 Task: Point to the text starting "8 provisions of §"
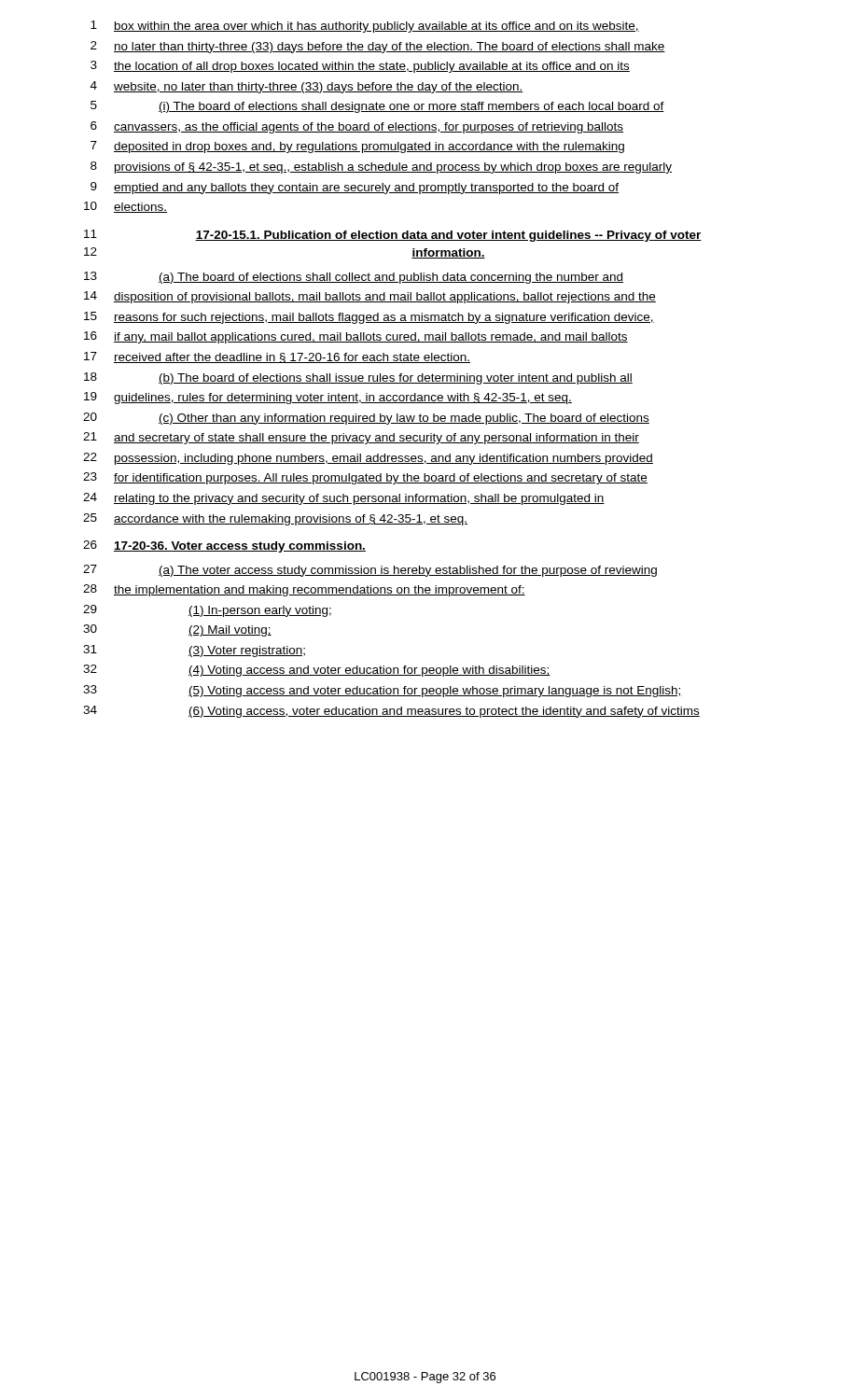pos(425,167)
